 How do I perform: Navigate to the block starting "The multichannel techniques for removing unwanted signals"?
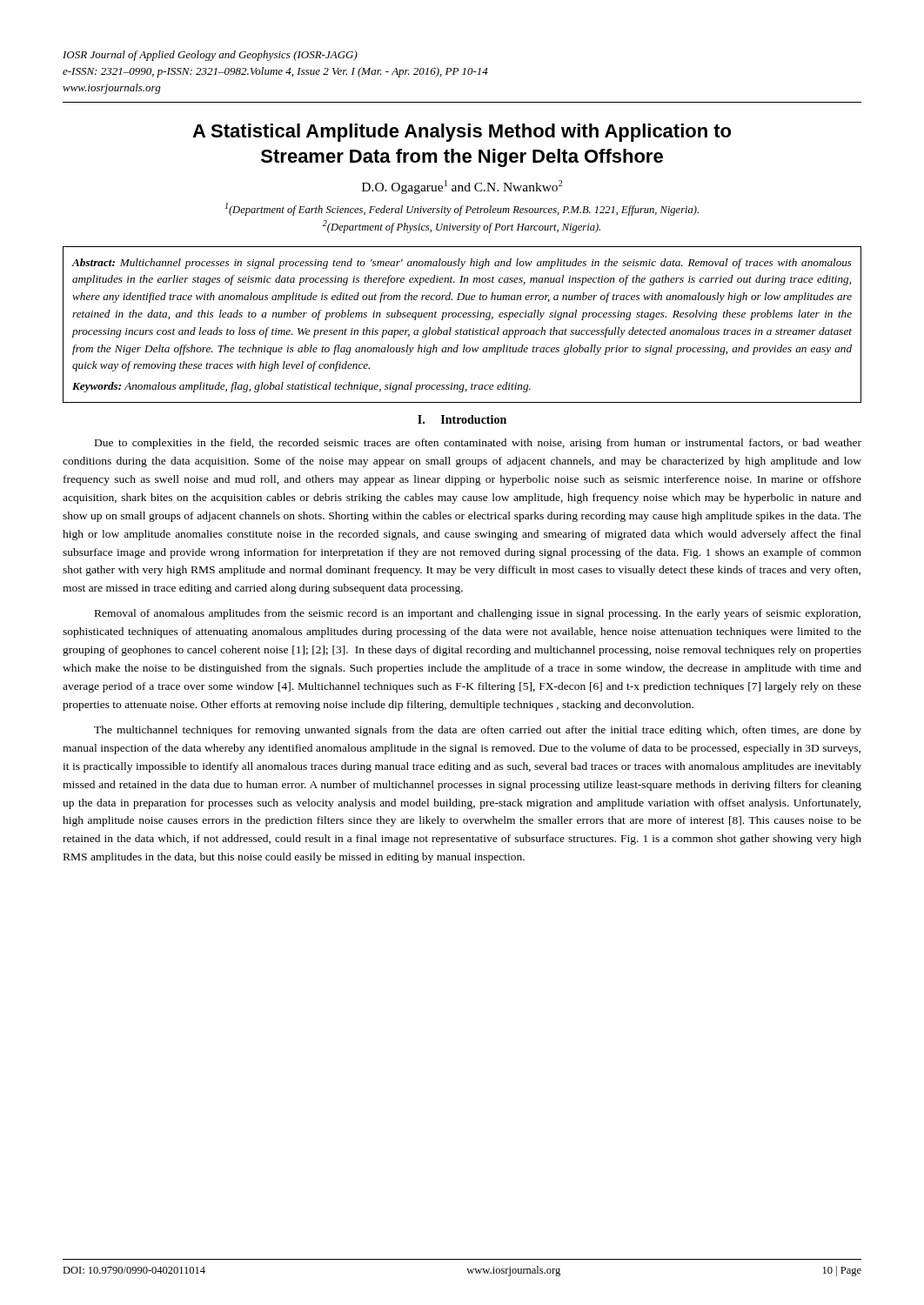462,793
